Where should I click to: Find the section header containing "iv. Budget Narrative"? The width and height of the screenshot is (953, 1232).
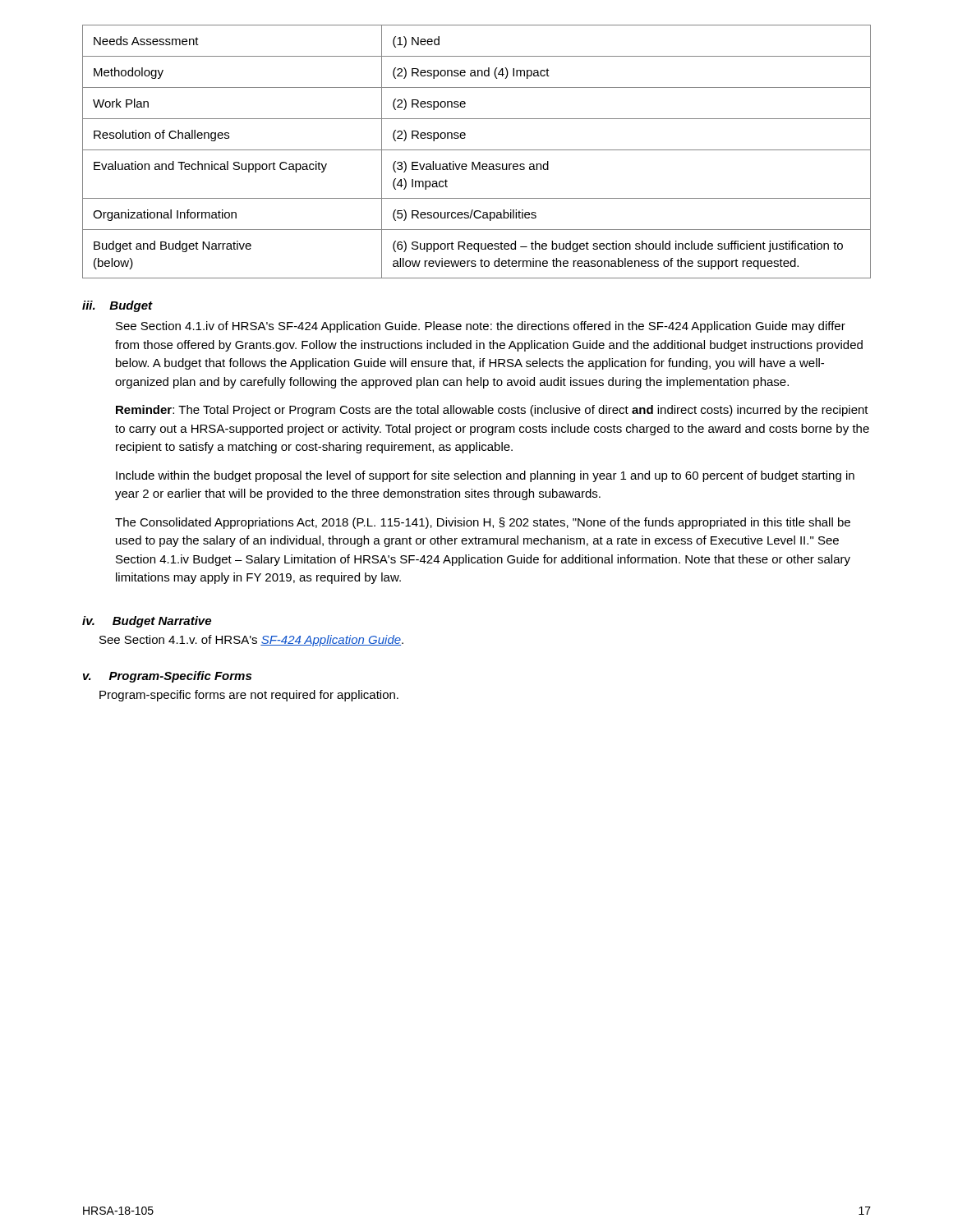coord(147,620)
